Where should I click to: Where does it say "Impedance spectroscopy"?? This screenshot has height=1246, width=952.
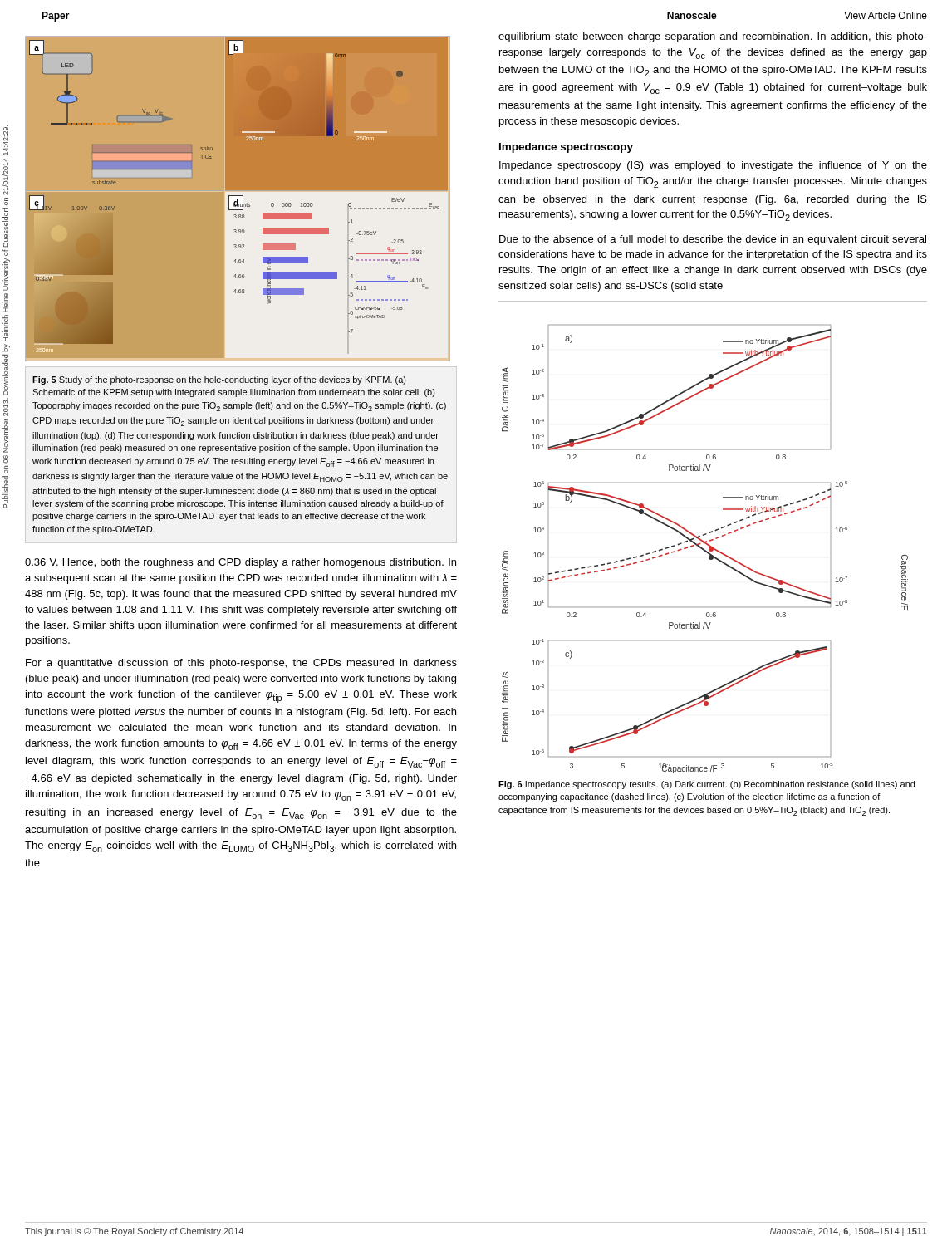(566, 147)
